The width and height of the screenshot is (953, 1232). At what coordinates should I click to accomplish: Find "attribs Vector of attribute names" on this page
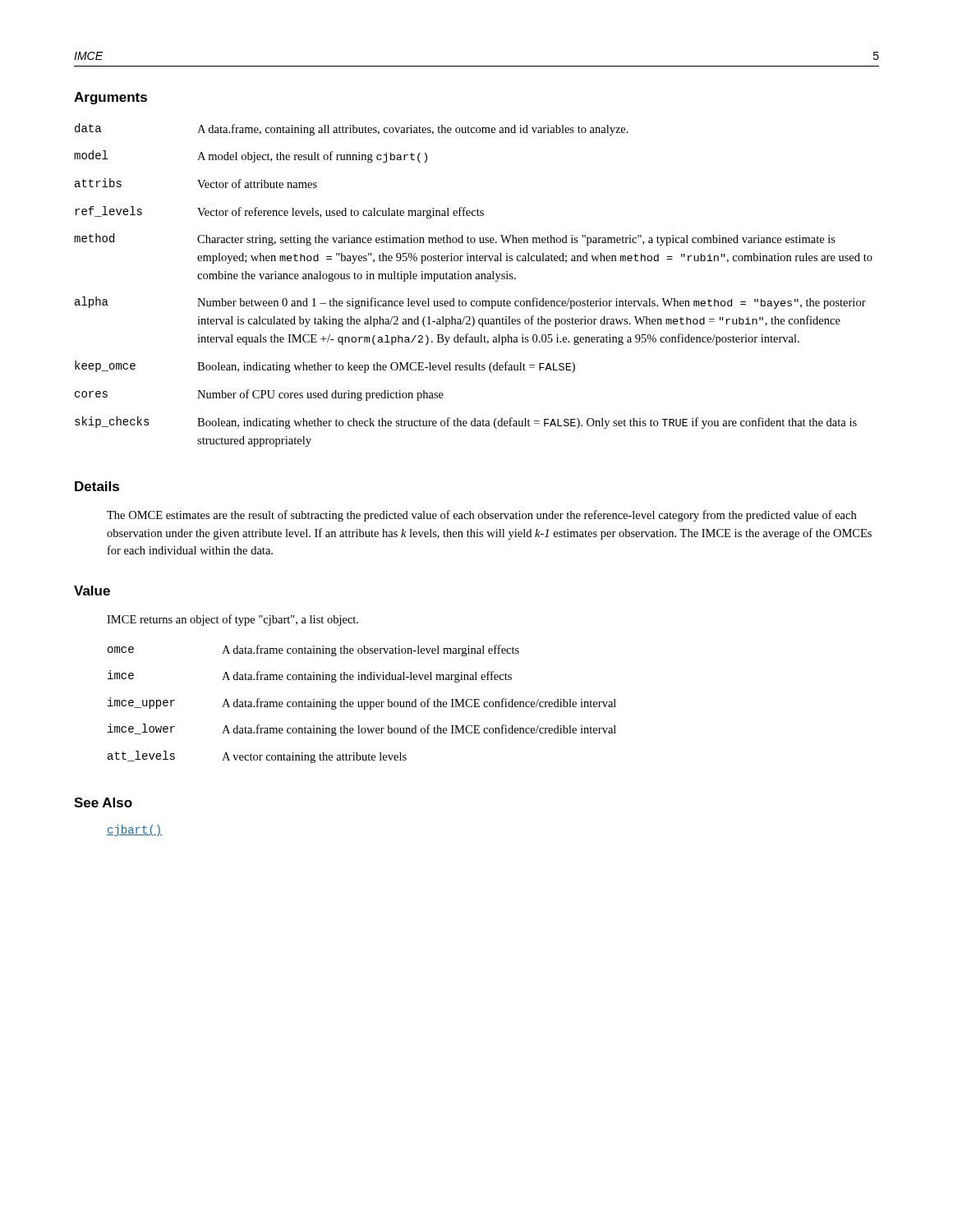(196, 183)
